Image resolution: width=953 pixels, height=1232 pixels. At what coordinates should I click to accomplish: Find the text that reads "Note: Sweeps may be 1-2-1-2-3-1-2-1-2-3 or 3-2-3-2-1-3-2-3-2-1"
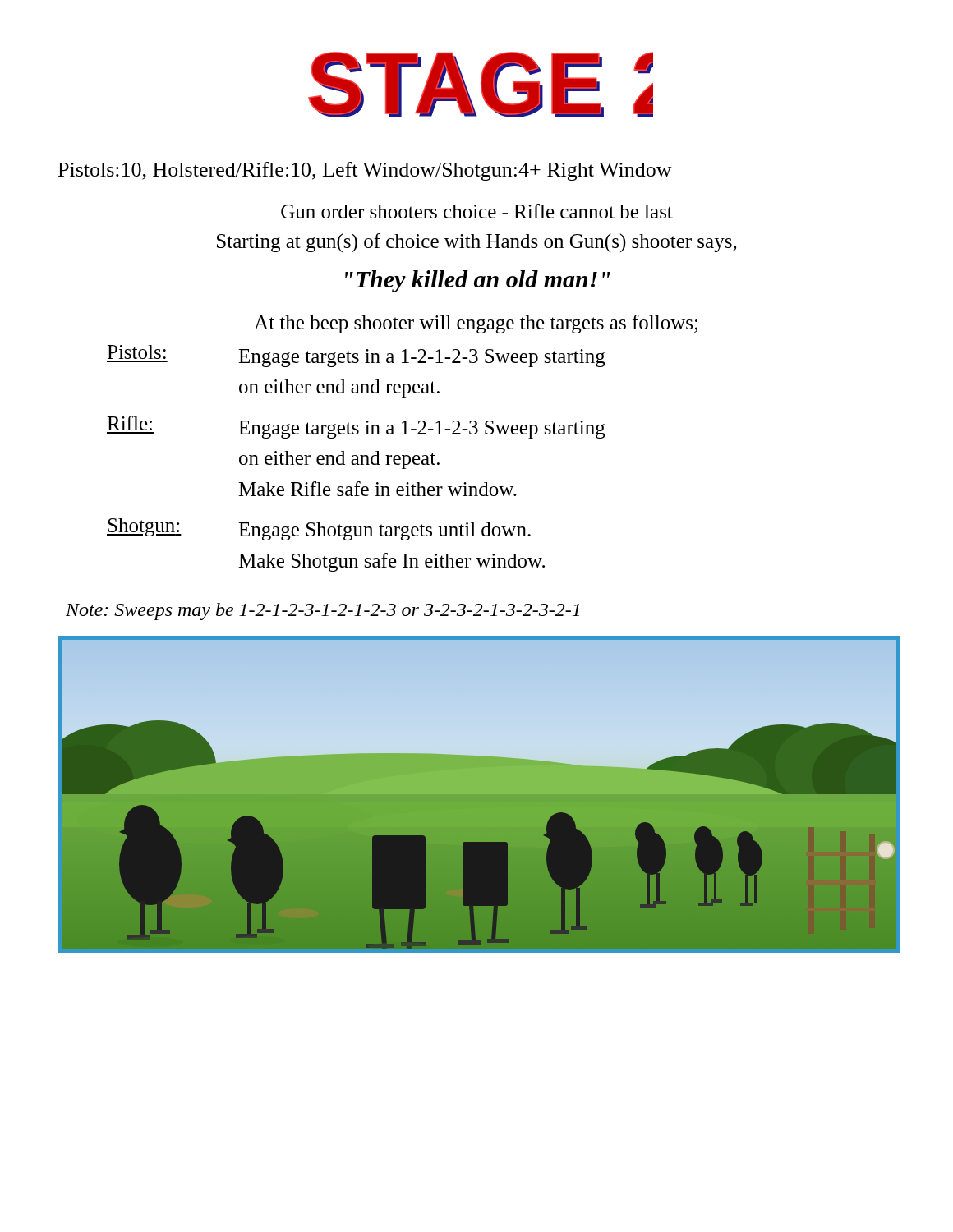[324, 609]
